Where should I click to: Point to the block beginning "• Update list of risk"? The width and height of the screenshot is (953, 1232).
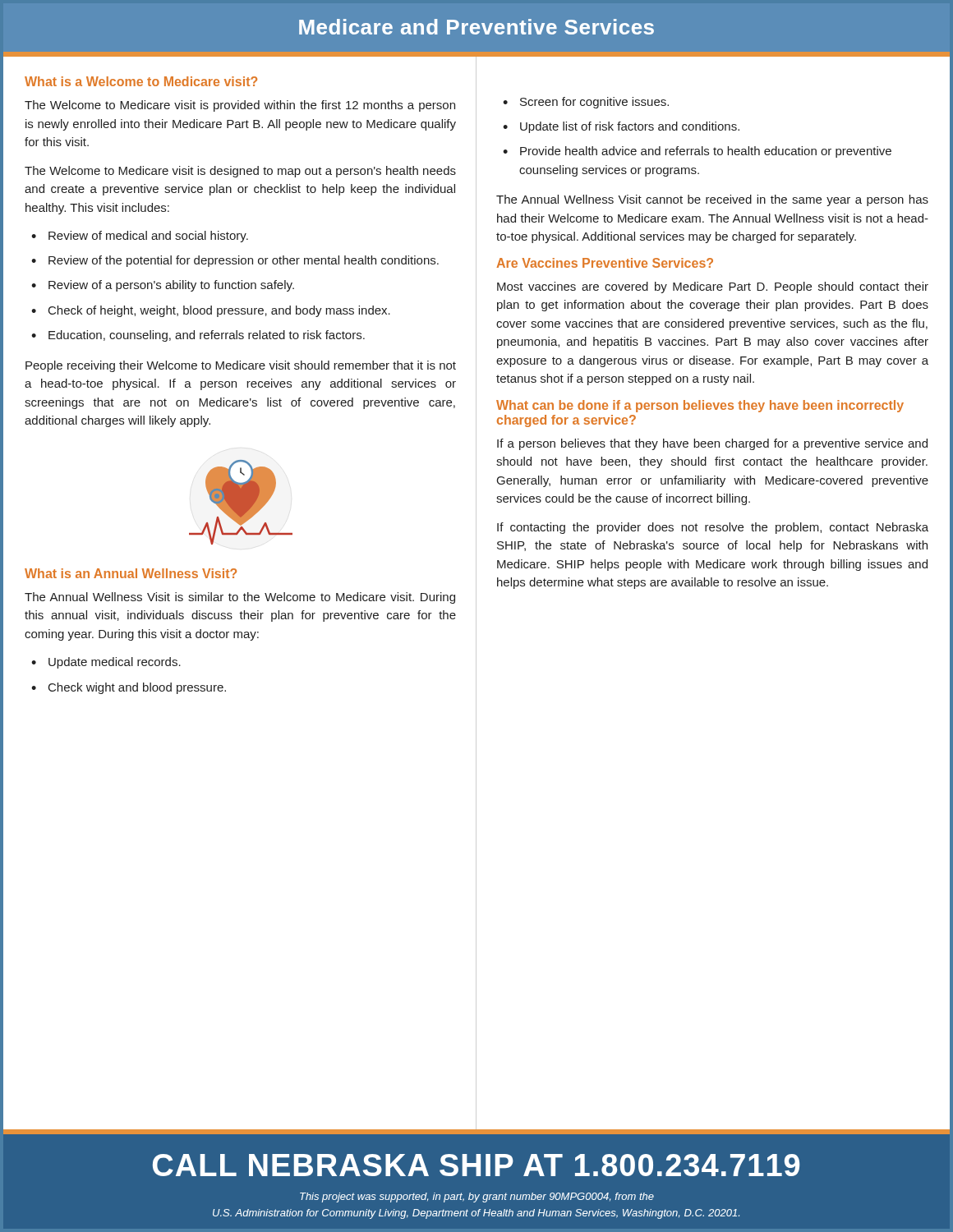coord(716,128)
